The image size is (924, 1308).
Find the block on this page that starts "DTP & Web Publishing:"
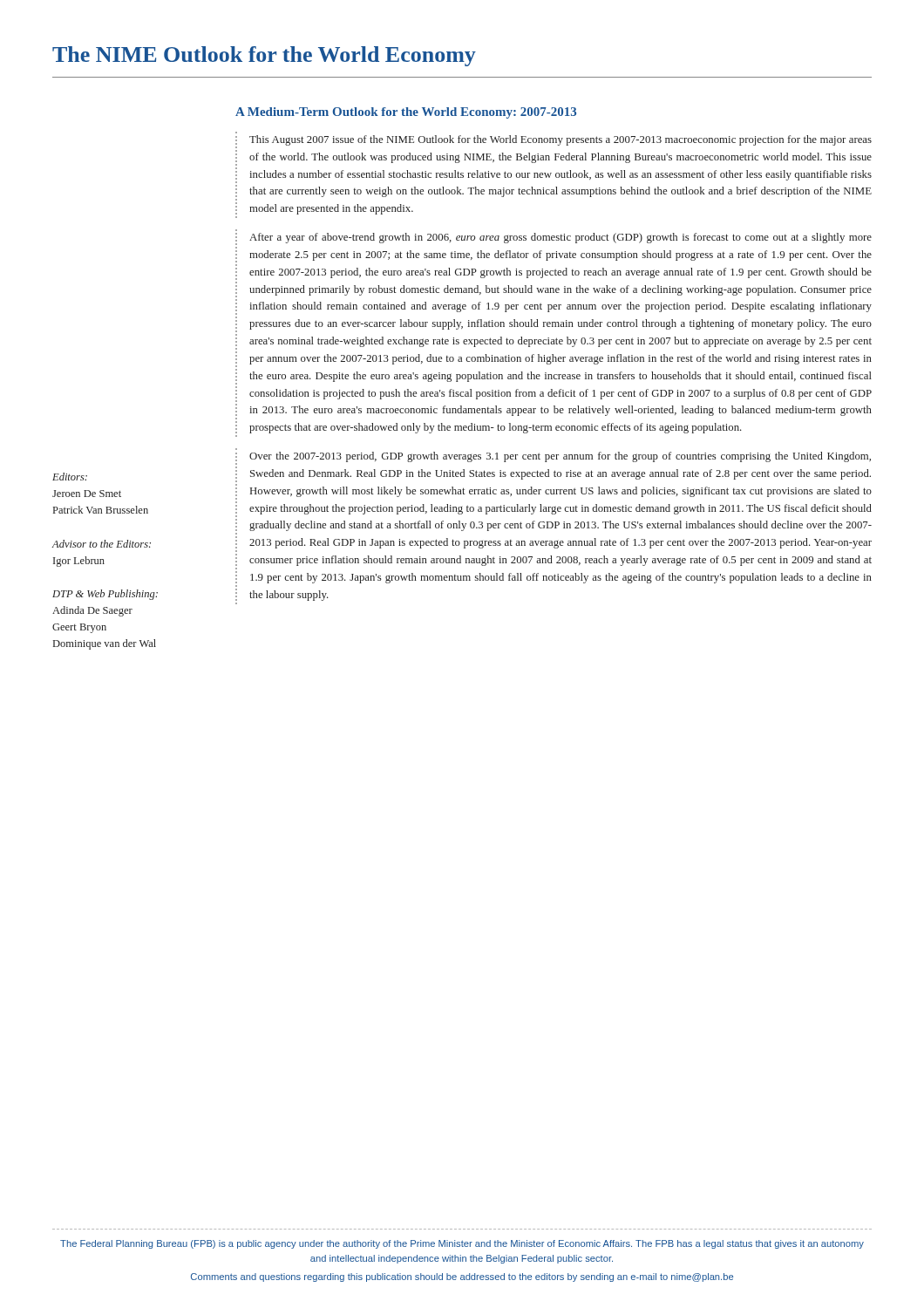coord(133,620)
